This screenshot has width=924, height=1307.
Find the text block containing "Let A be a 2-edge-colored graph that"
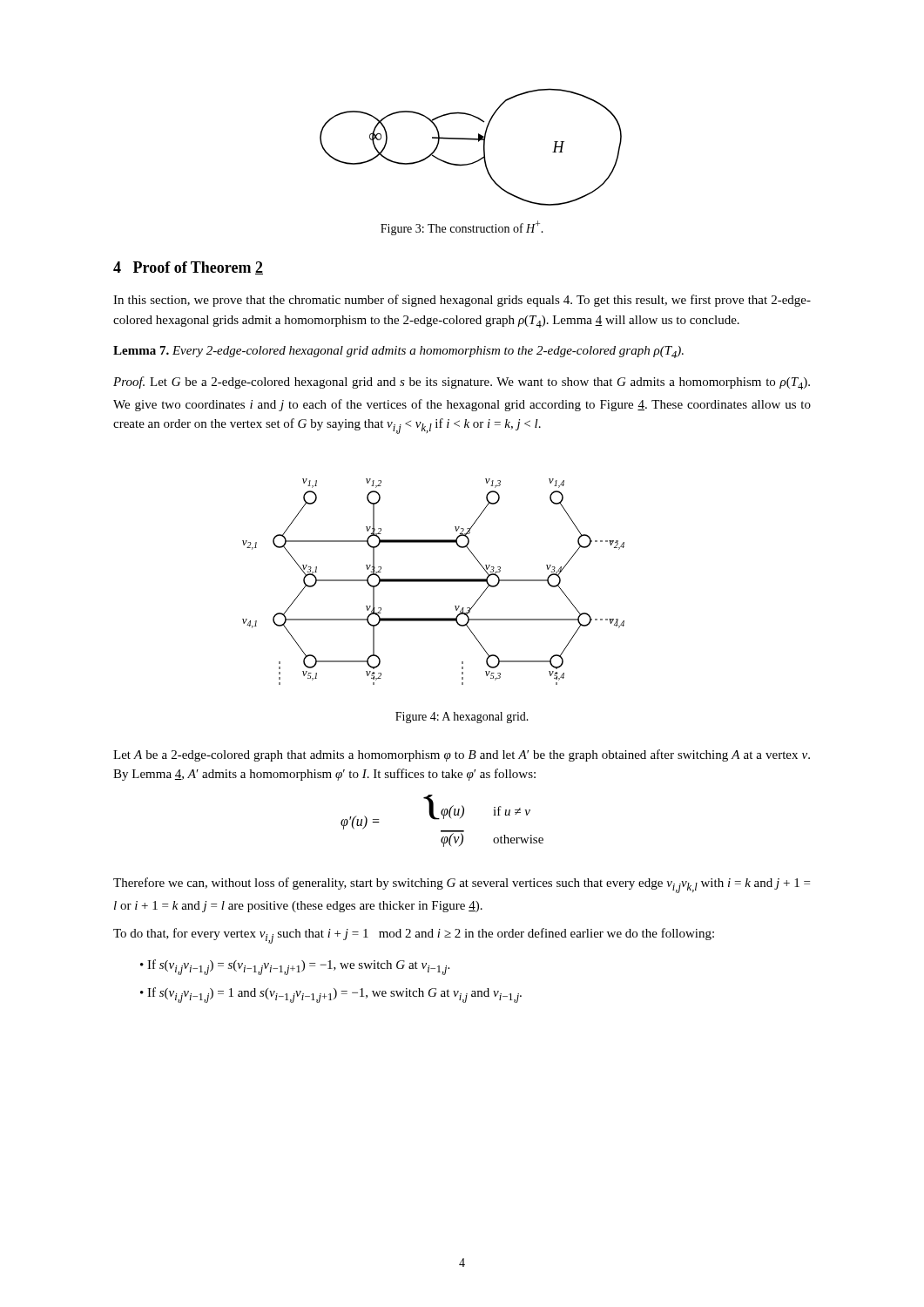click(462, 764)
